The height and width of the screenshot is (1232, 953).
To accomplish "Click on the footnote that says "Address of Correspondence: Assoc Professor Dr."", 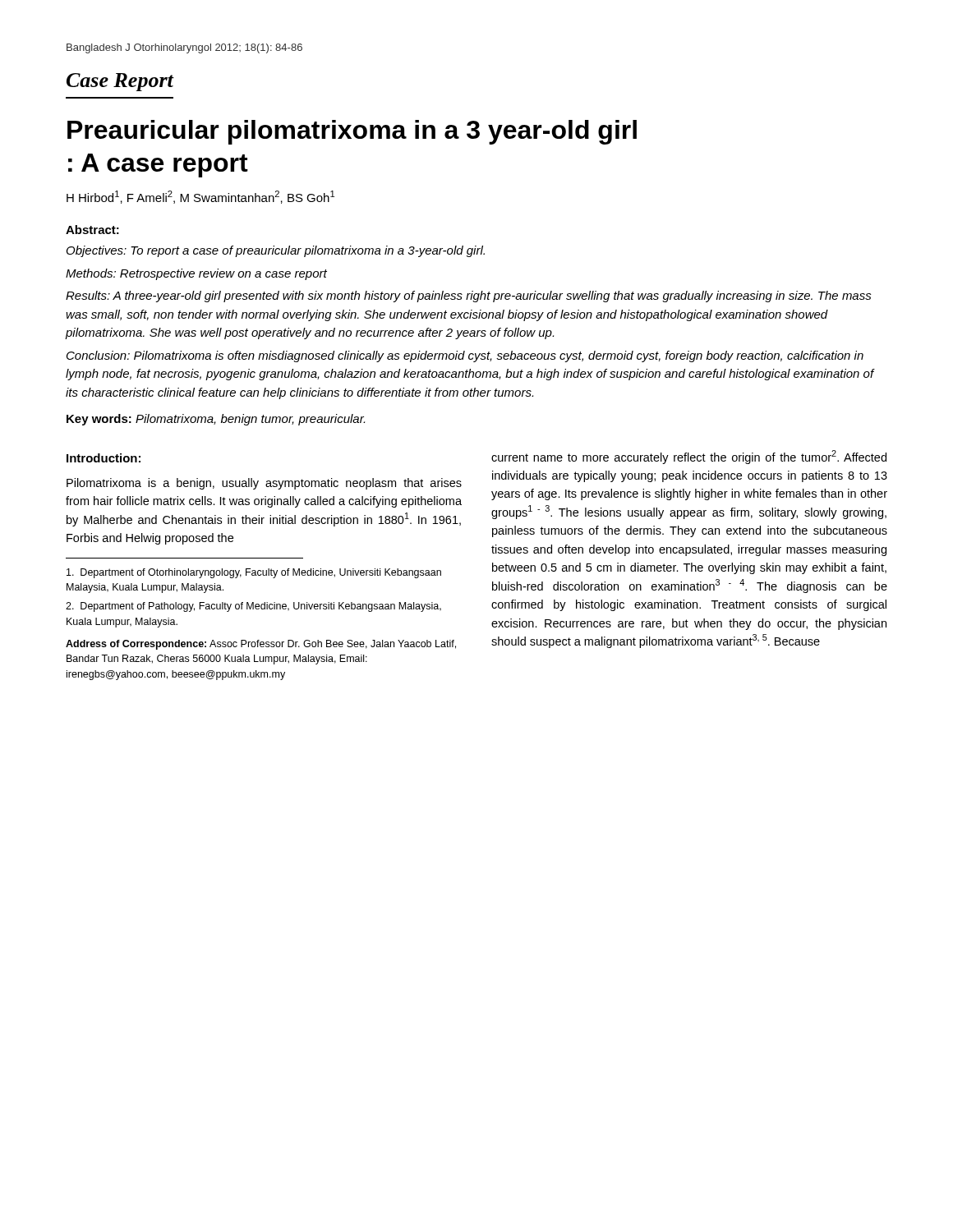I will [x=261, y=659].
